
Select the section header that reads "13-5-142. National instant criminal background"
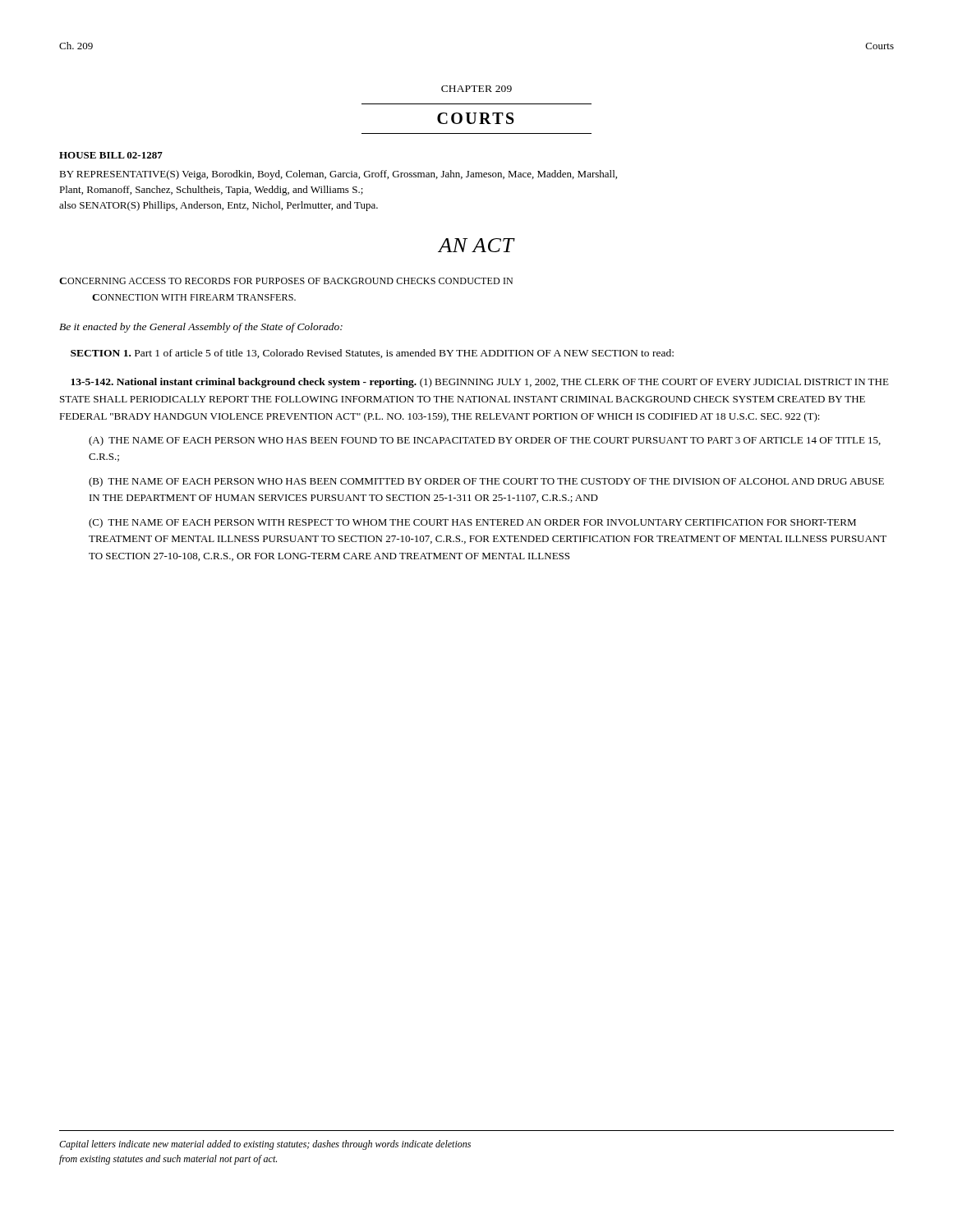474,399
